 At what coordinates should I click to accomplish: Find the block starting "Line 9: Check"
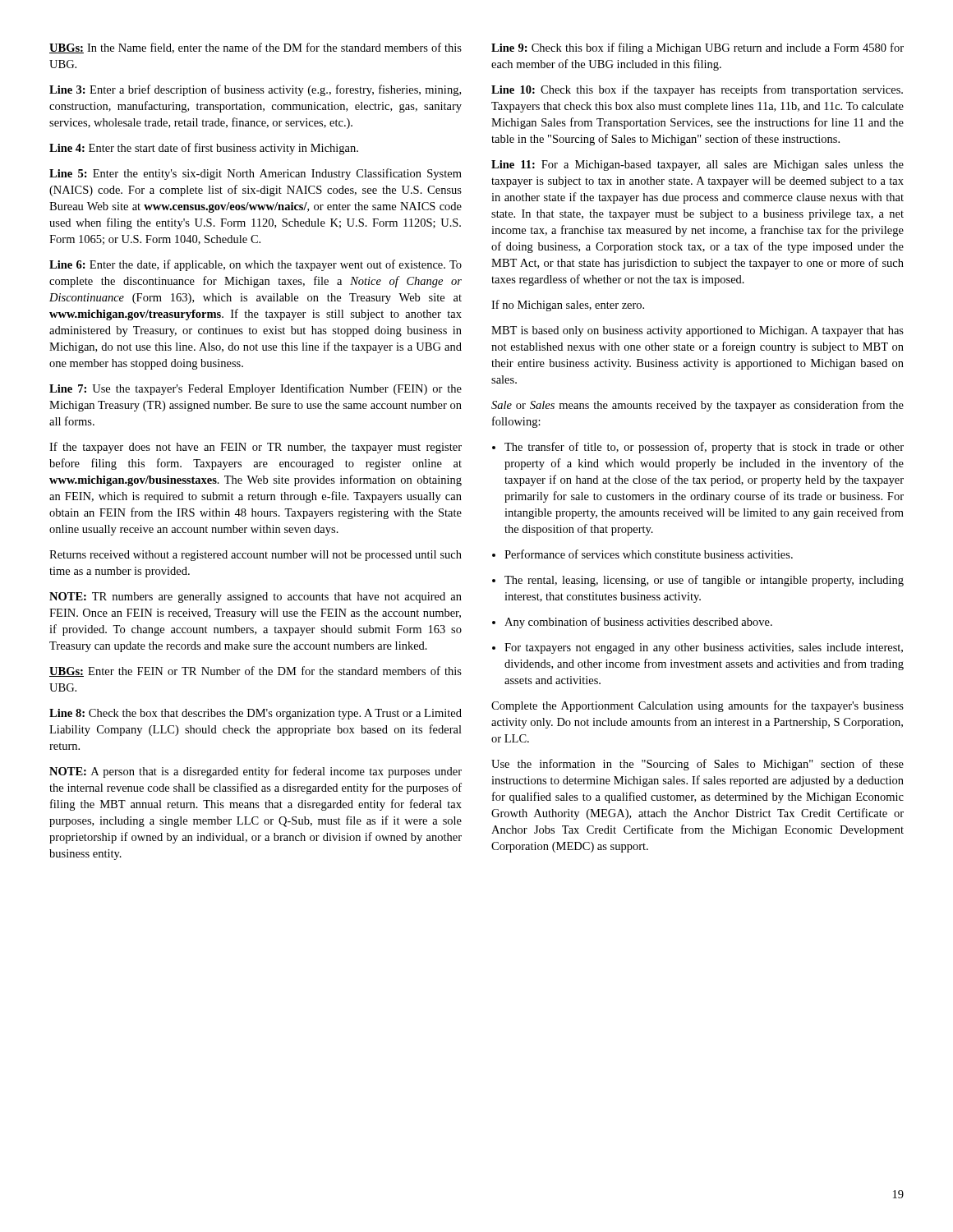[x=698, y=56]
